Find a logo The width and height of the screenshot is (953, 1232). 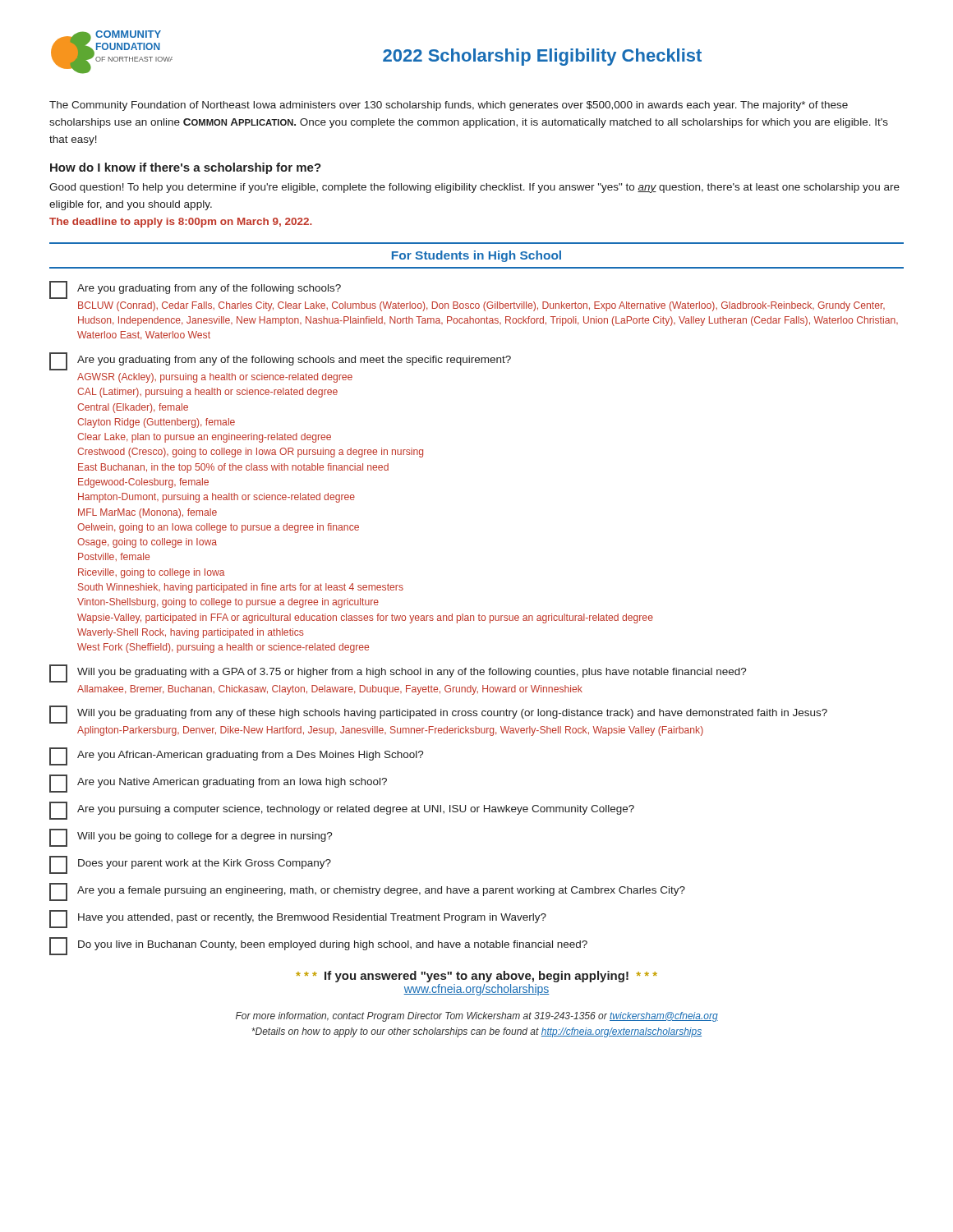[x=115, y=53]
